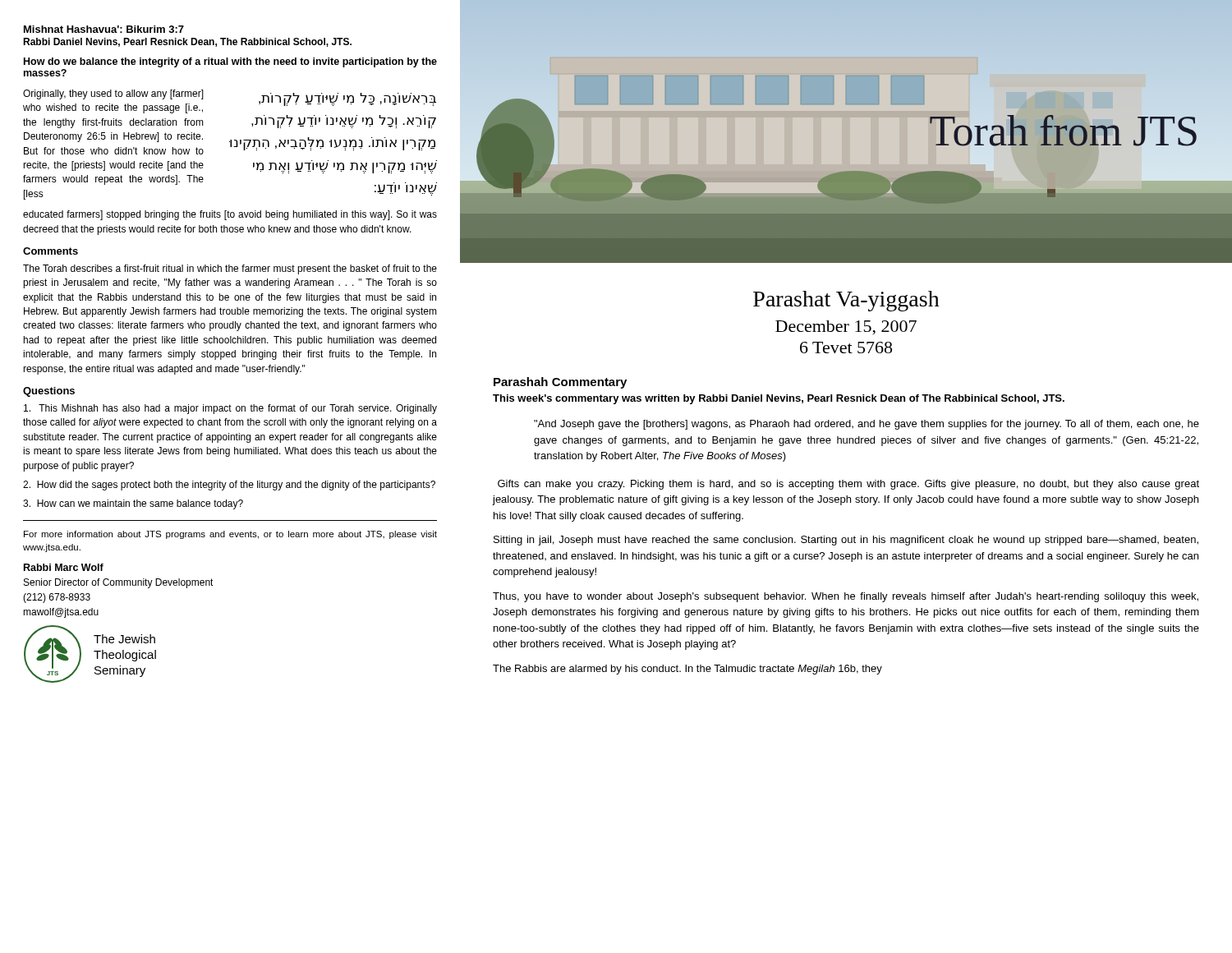Click on the text block with the text ""And Joseph gave the [brothers] wagons, as"
The width and height of the screenshot is (1232, 953).
click(866, 440)
